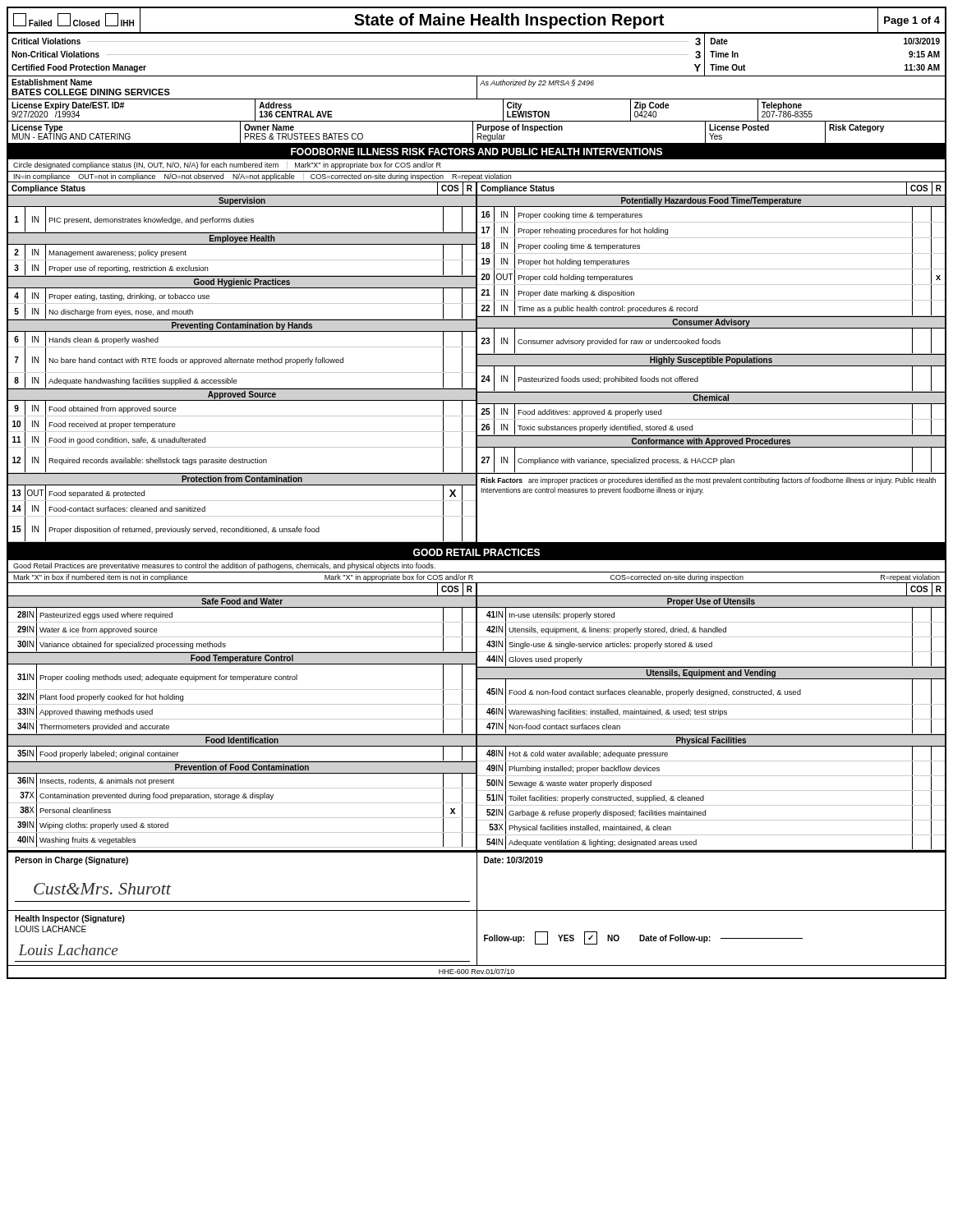This screenshot has width=953, height=1232.
Task: Select the section header with the text "FOODBORNE ILLNESS RISK FACTORS"
Action: 476,152
